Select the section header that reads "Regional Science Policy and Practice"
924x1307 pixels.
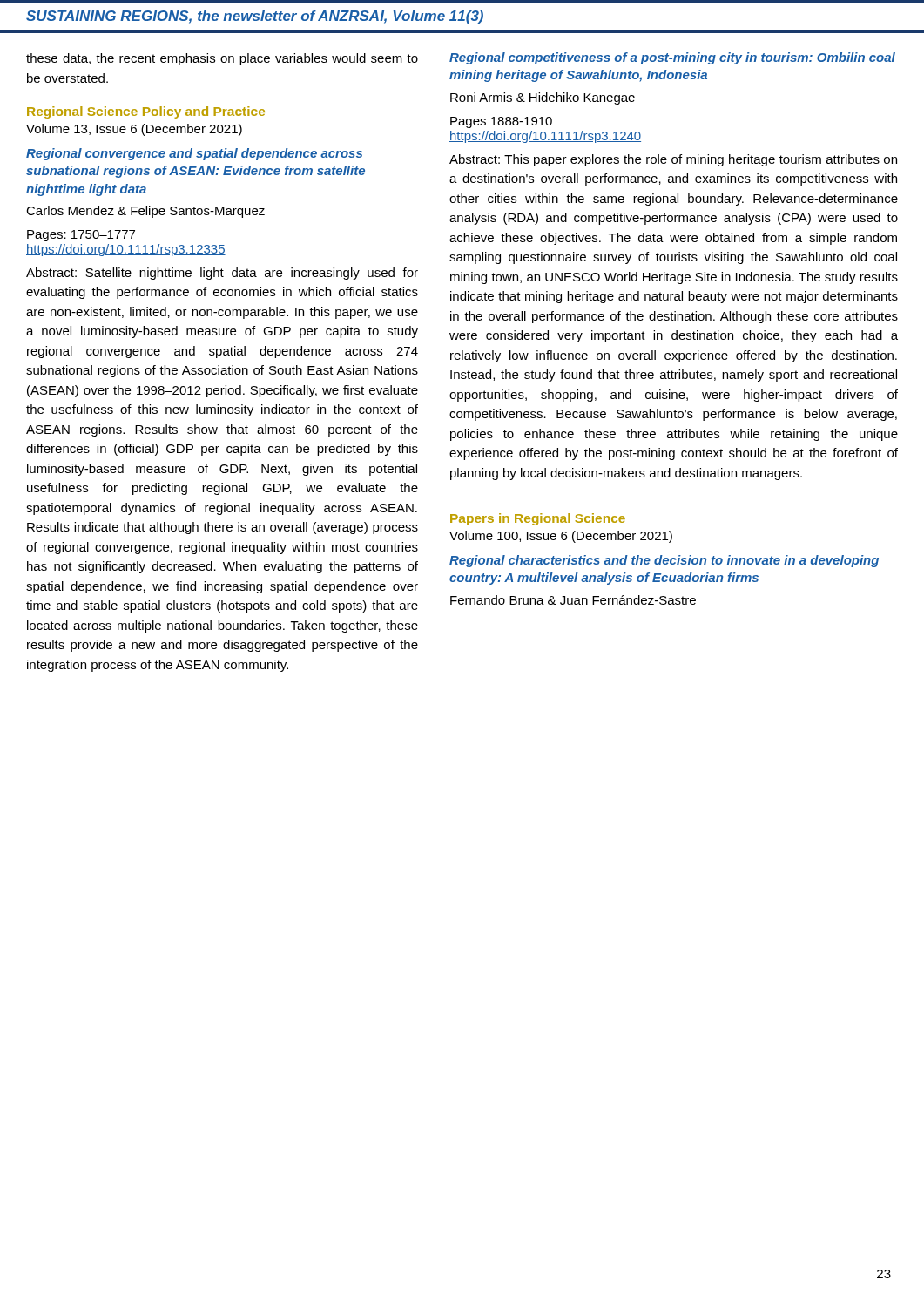coord(146,111)
